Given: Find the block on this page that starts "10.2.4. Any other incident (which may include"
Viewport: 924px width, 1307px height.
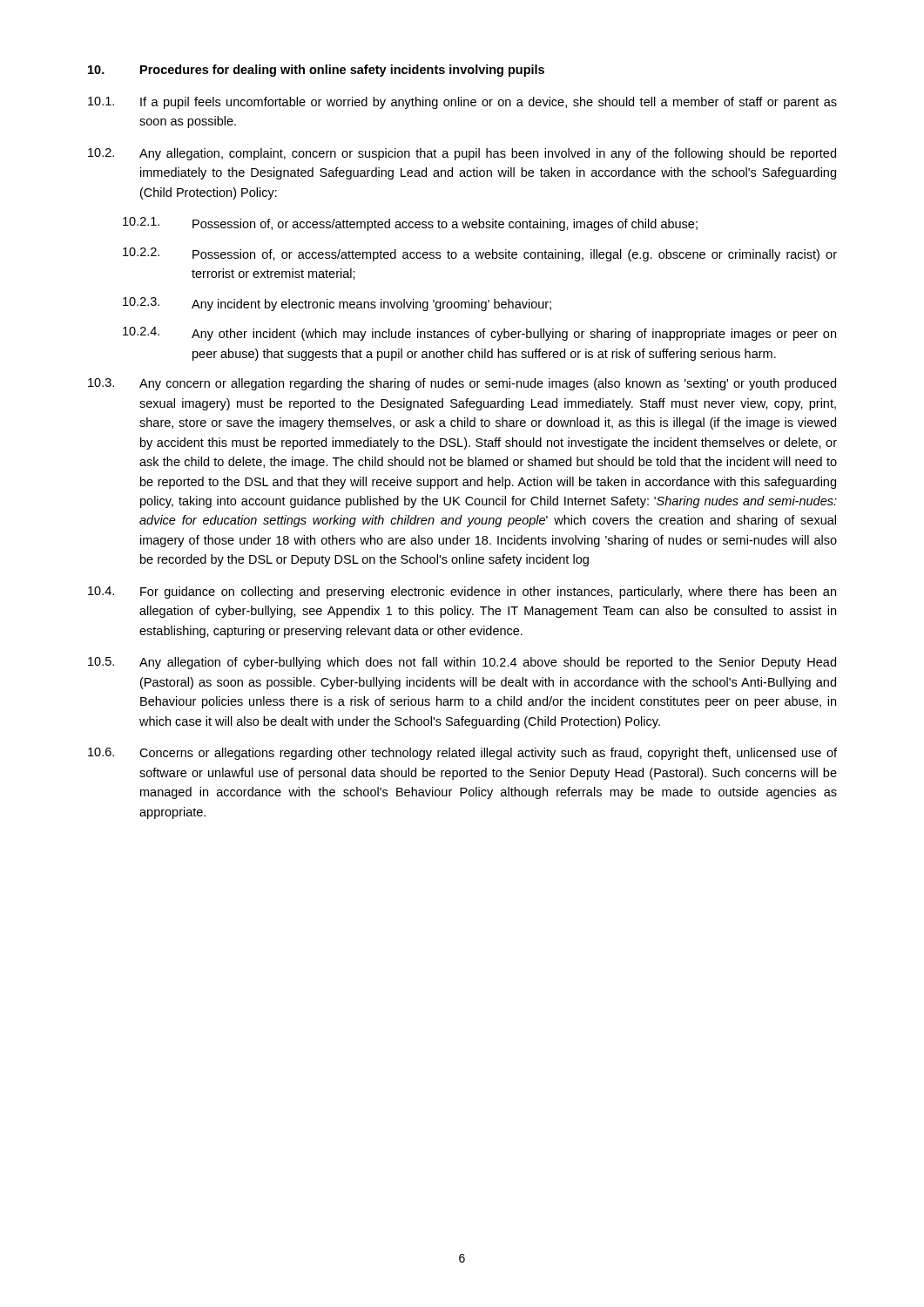Looking at the screenshot, I should coord(479,344).
